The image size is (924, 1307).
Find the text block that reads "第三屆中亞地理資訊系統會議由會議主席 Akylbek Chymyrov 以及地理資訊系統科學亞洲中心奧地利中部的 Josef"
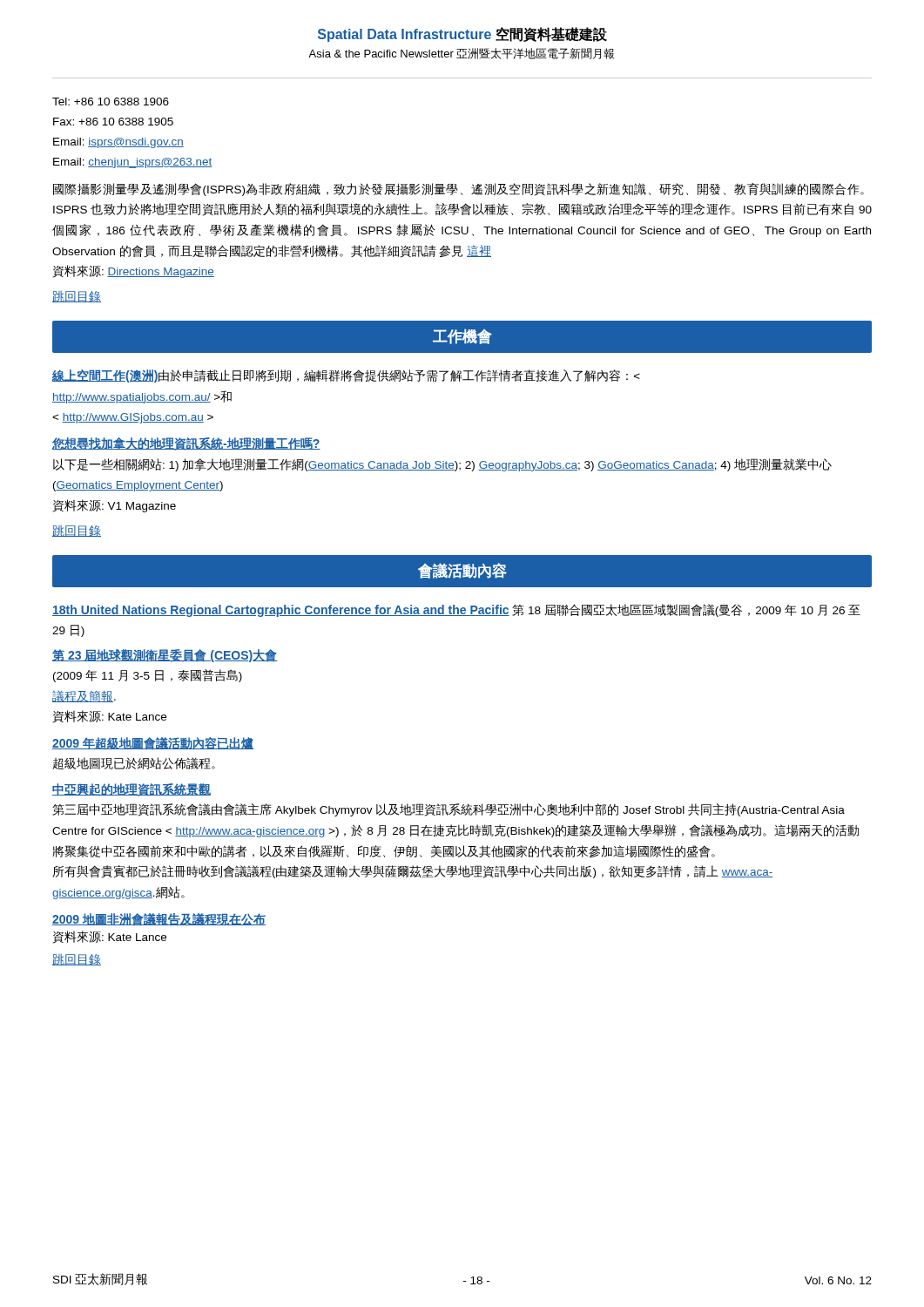tap(456, 851)
